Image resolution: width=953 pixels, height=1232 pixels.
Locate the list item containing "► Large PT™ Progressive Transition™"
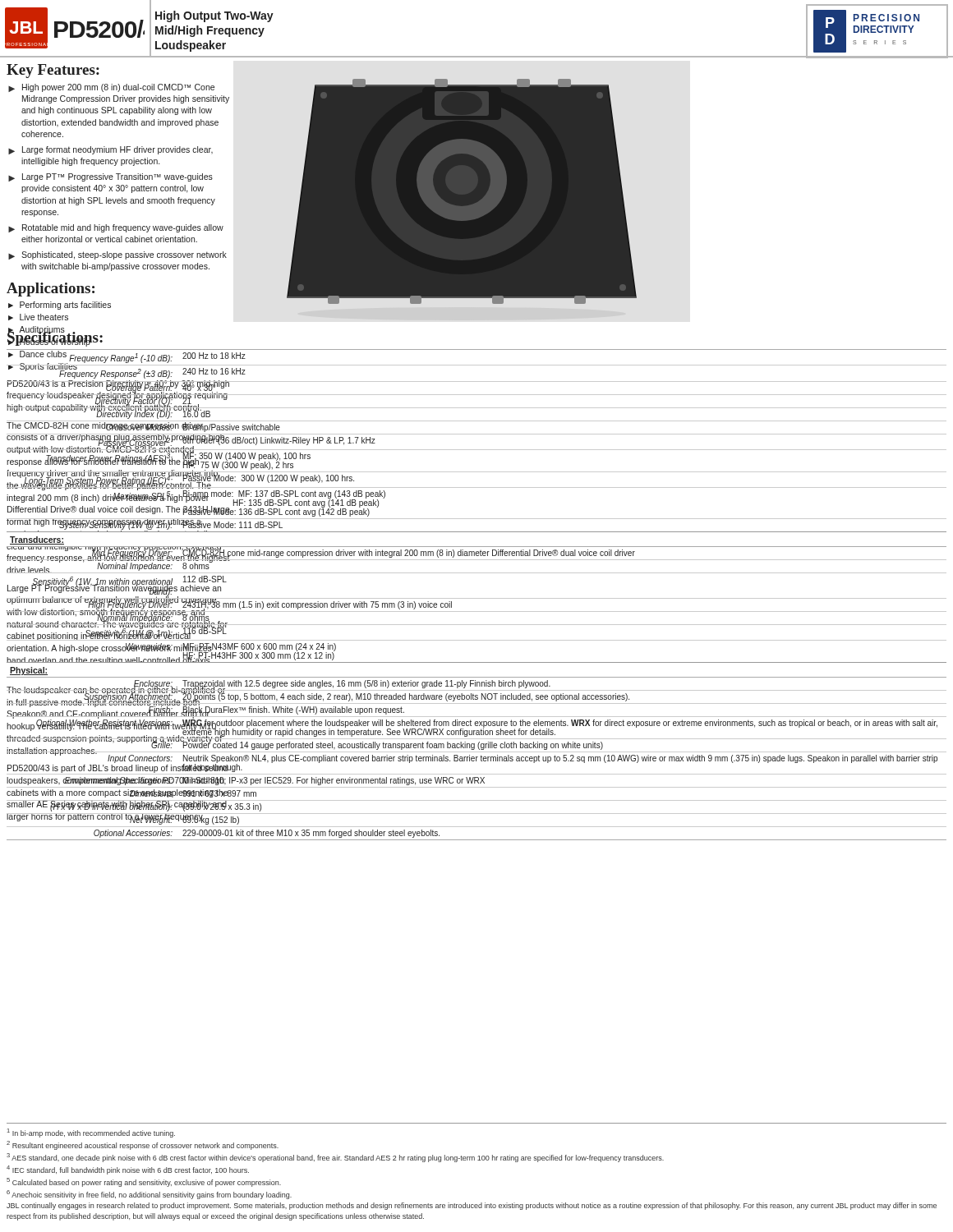[x=118, y=194]
